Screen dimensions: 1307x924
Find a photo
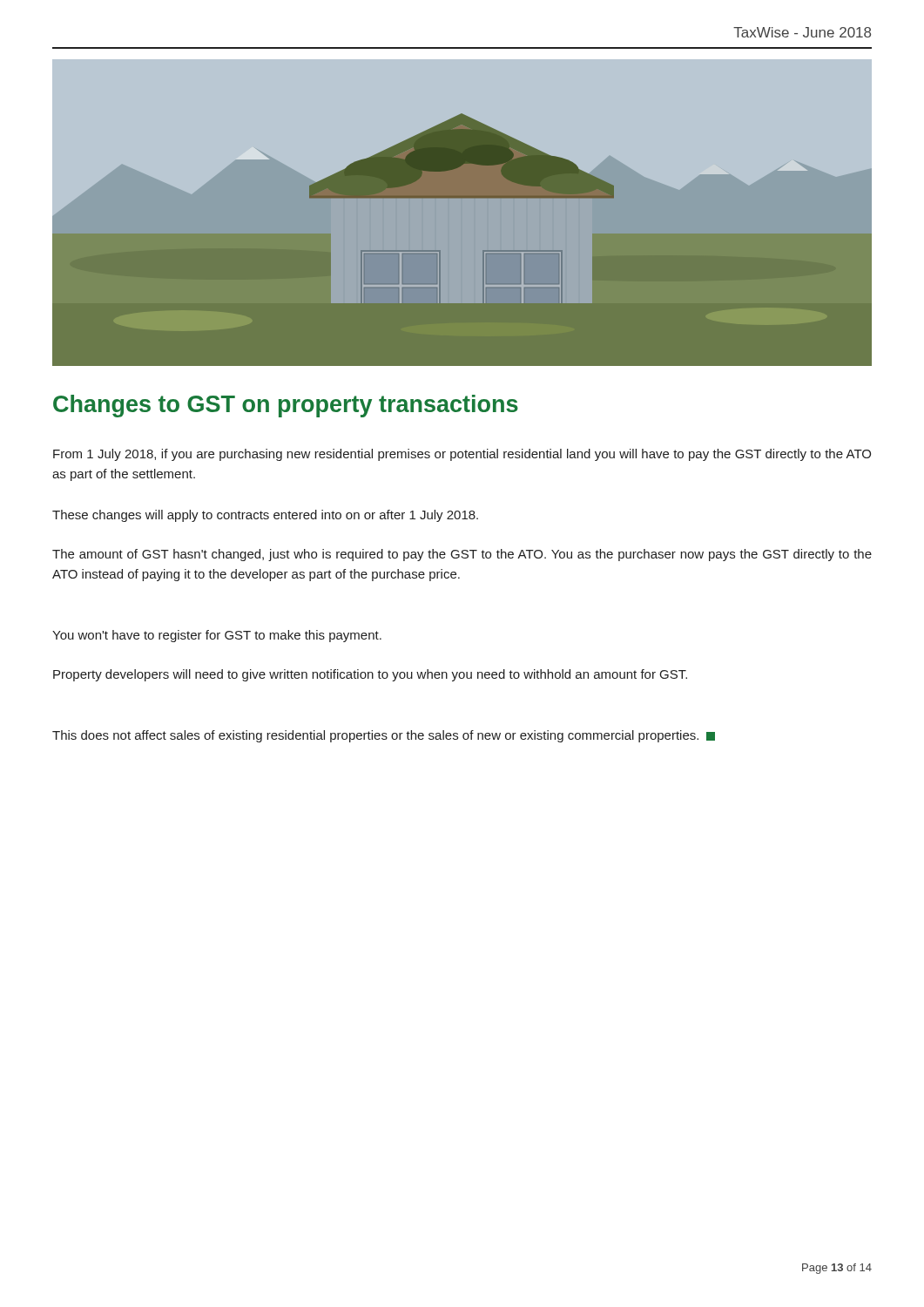point(462,213)
